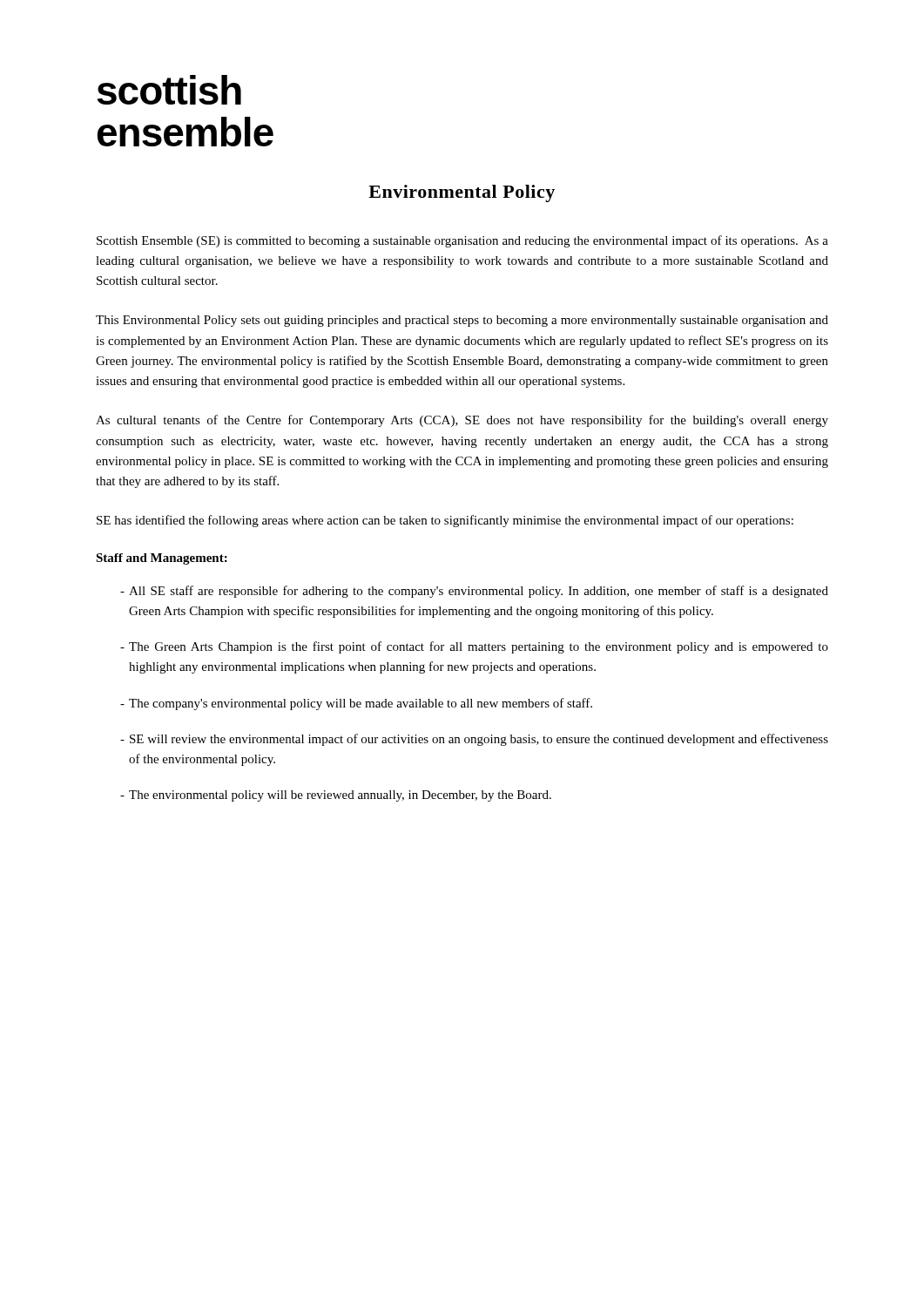Find "Environmental Policy" on this page

click(462, 191)
